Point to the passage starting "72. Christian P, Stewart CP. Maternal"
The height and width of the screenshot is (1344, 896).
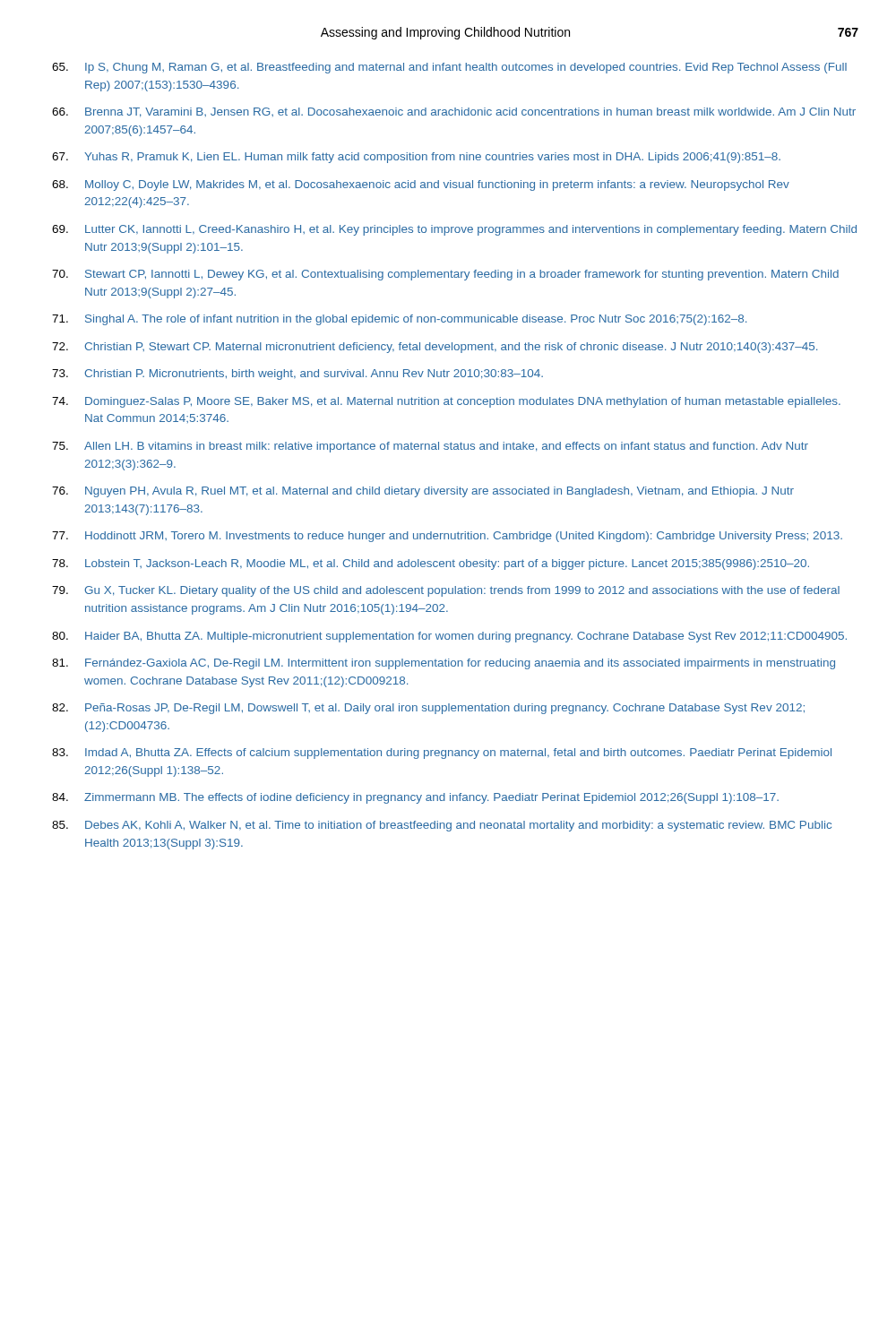(x=435, y=346)
